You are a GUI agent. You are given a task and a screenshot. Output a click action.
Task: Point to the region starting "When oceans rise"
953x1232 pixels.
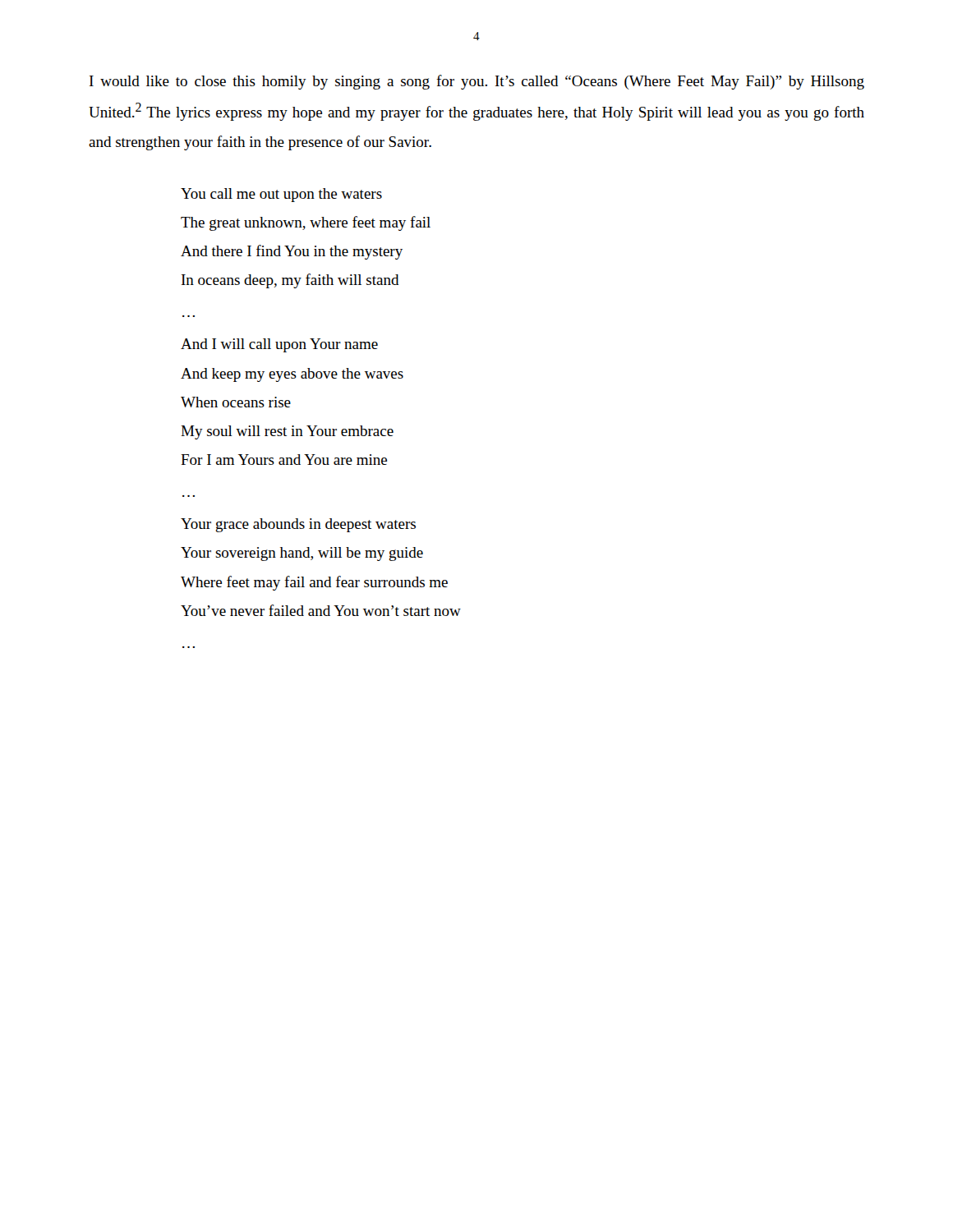236,402
